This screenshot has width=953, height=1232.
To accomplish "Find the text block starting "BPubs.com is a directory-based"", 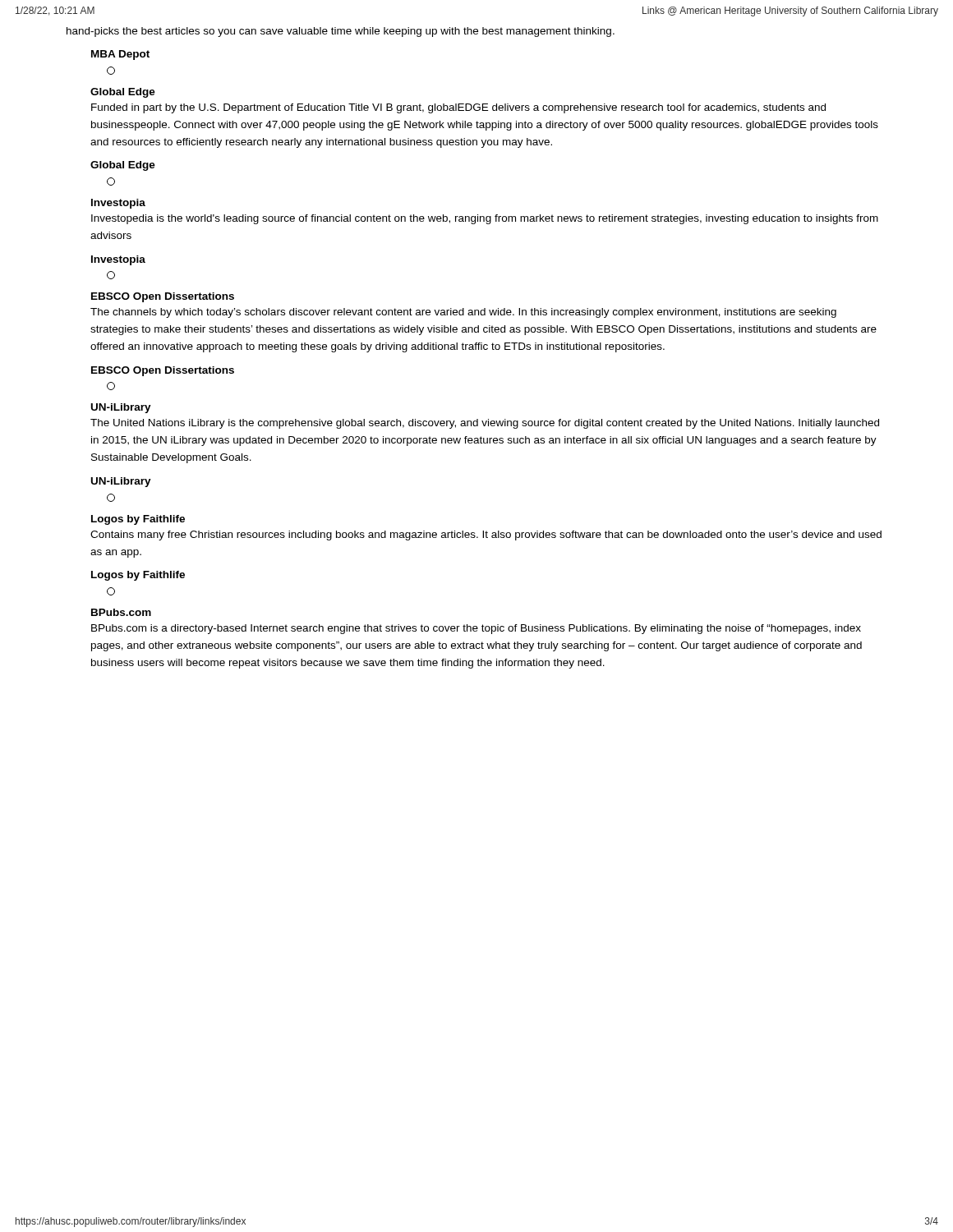I will 476,645.
